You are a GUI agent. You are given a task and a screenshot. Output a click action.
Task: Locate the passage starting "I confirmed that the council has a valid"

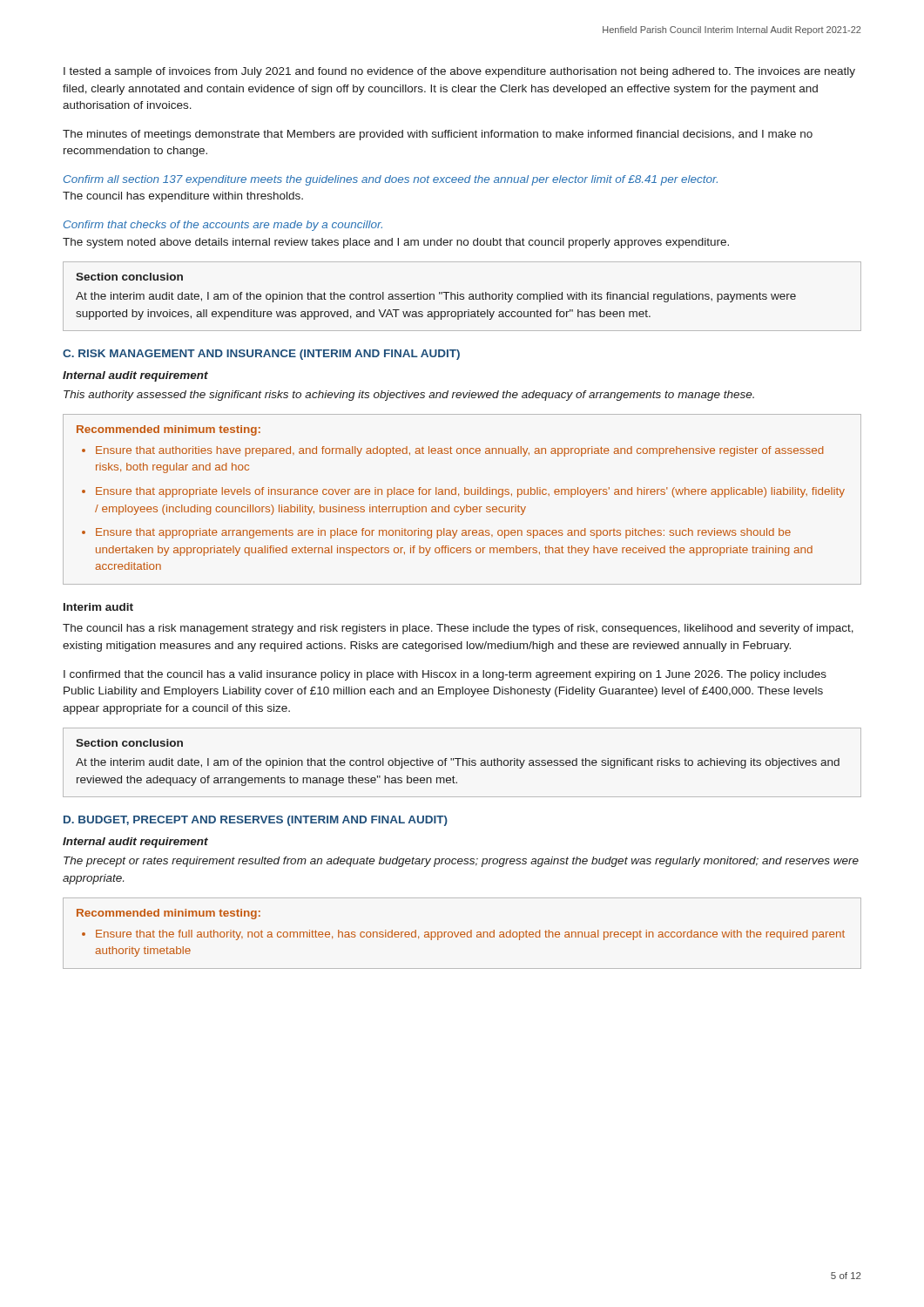pos(462,691)
